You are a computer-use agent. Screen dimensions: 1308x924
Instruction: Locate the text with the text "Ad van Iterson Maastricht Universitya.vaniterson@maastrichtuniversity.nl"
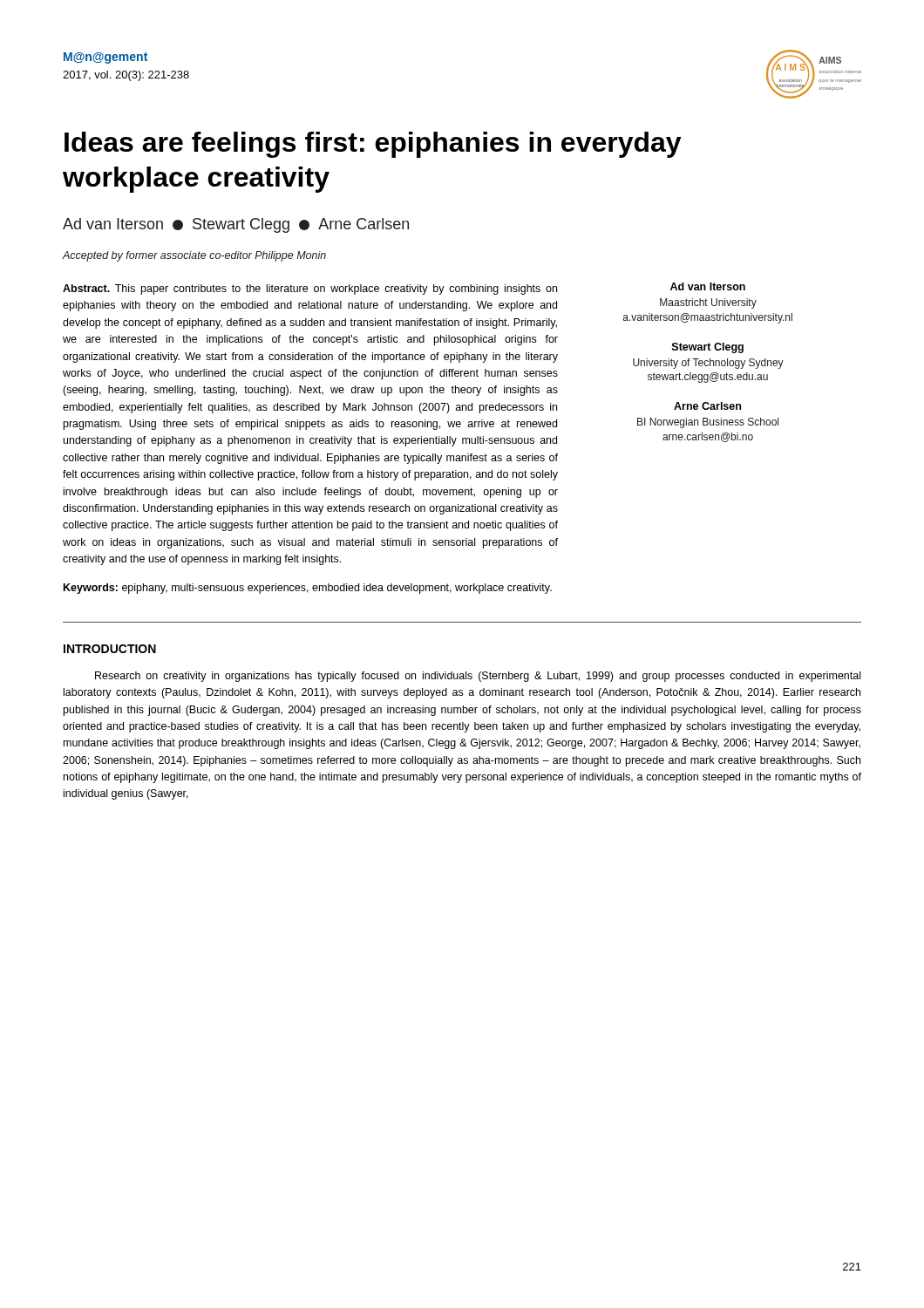click(x=708, y=303)
